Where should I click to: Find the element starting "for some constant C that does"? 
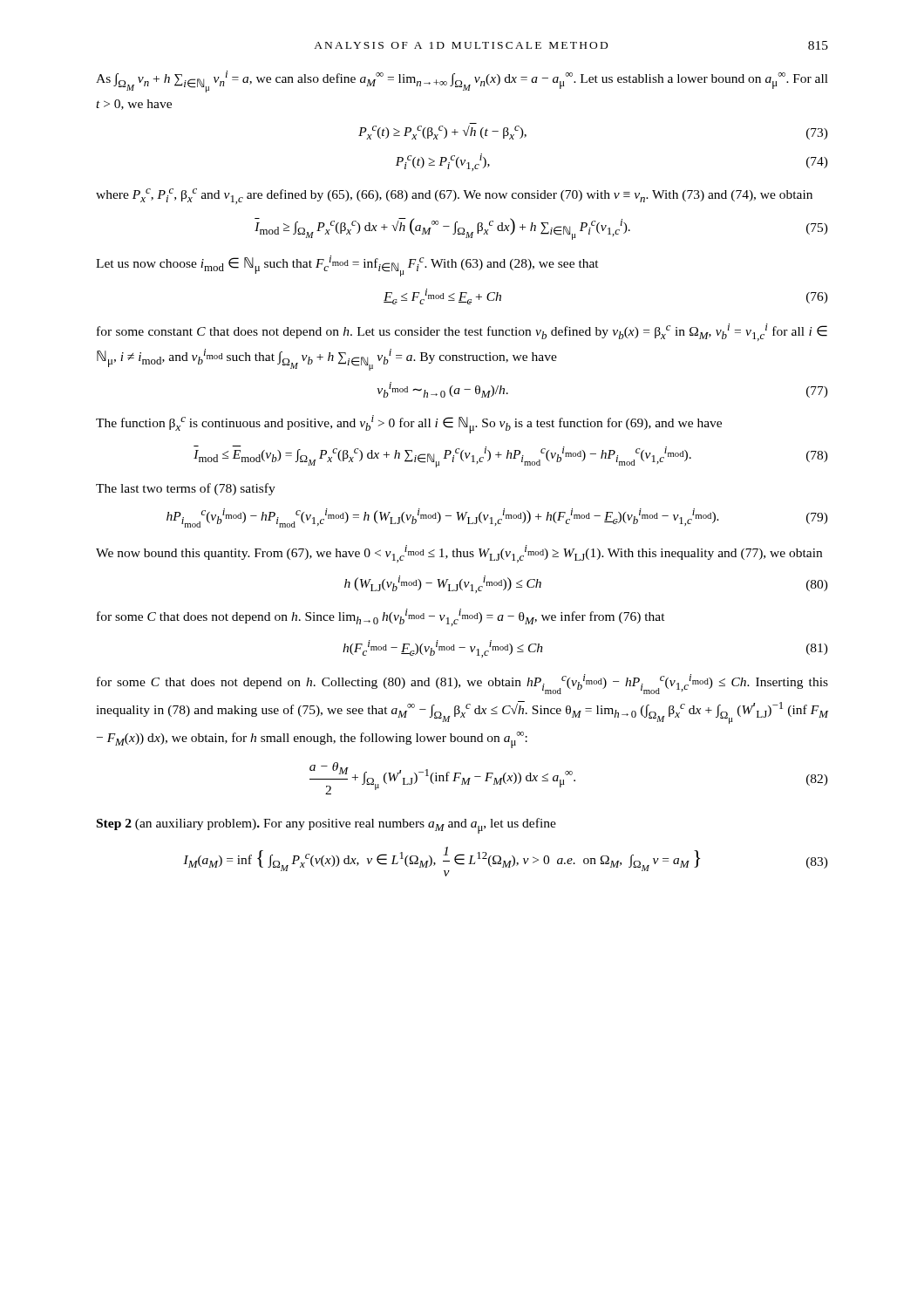click(x=462, y=345)
